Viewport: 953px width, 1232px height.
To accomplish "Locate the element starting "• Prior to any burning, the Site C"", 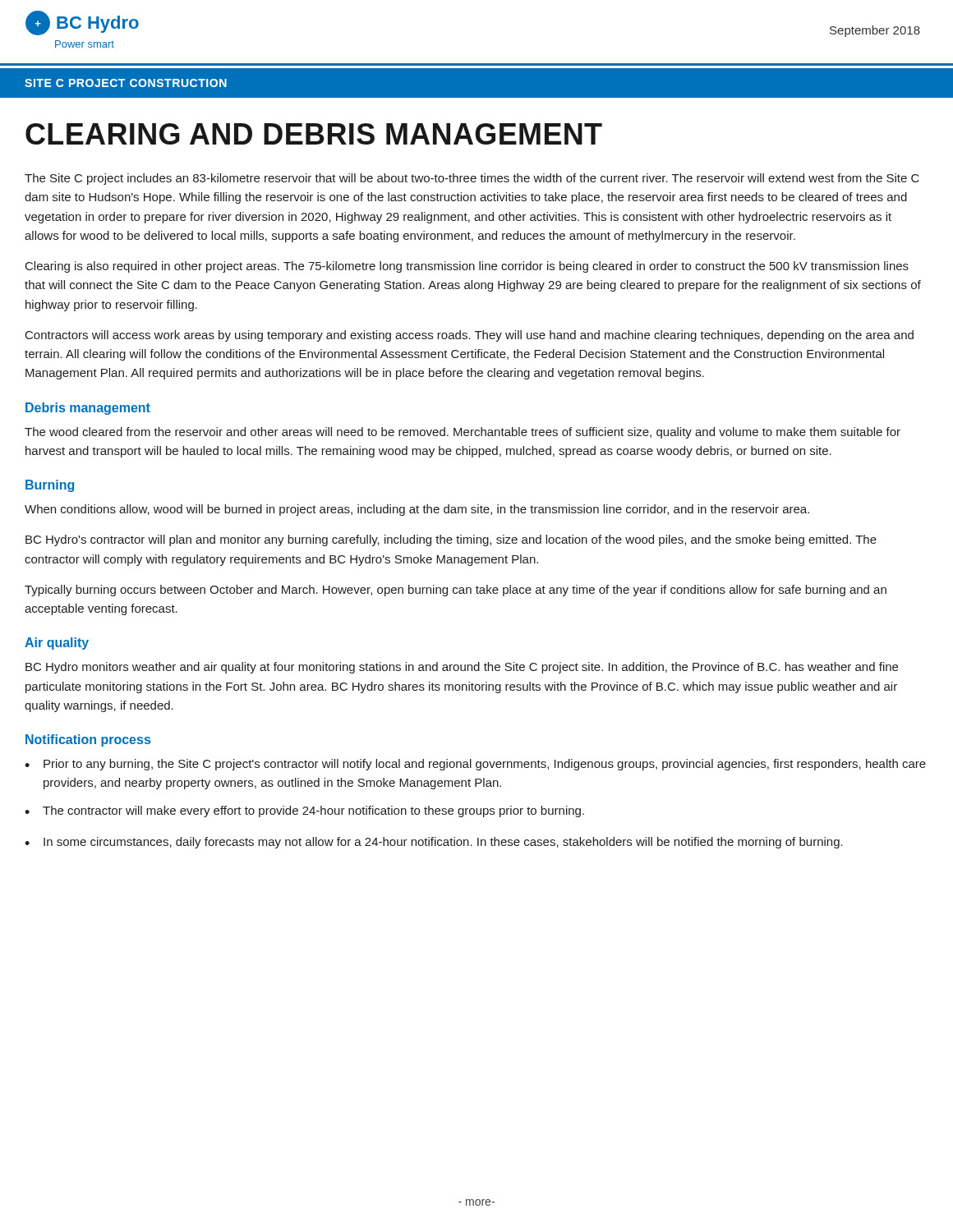I will (476, 773).
